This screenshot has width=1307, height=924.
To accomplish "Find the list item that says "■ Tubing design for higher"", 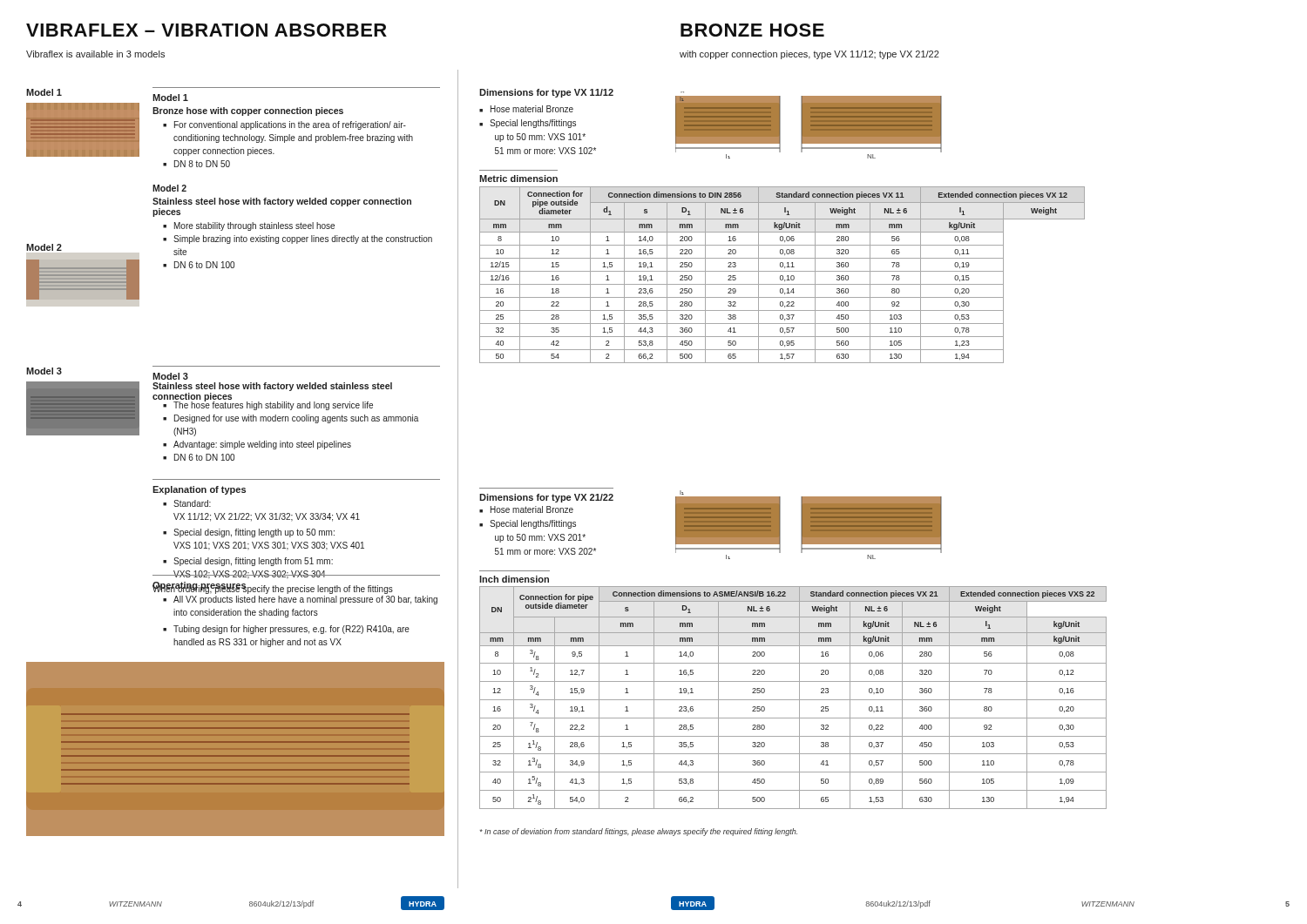I will 286,636.
